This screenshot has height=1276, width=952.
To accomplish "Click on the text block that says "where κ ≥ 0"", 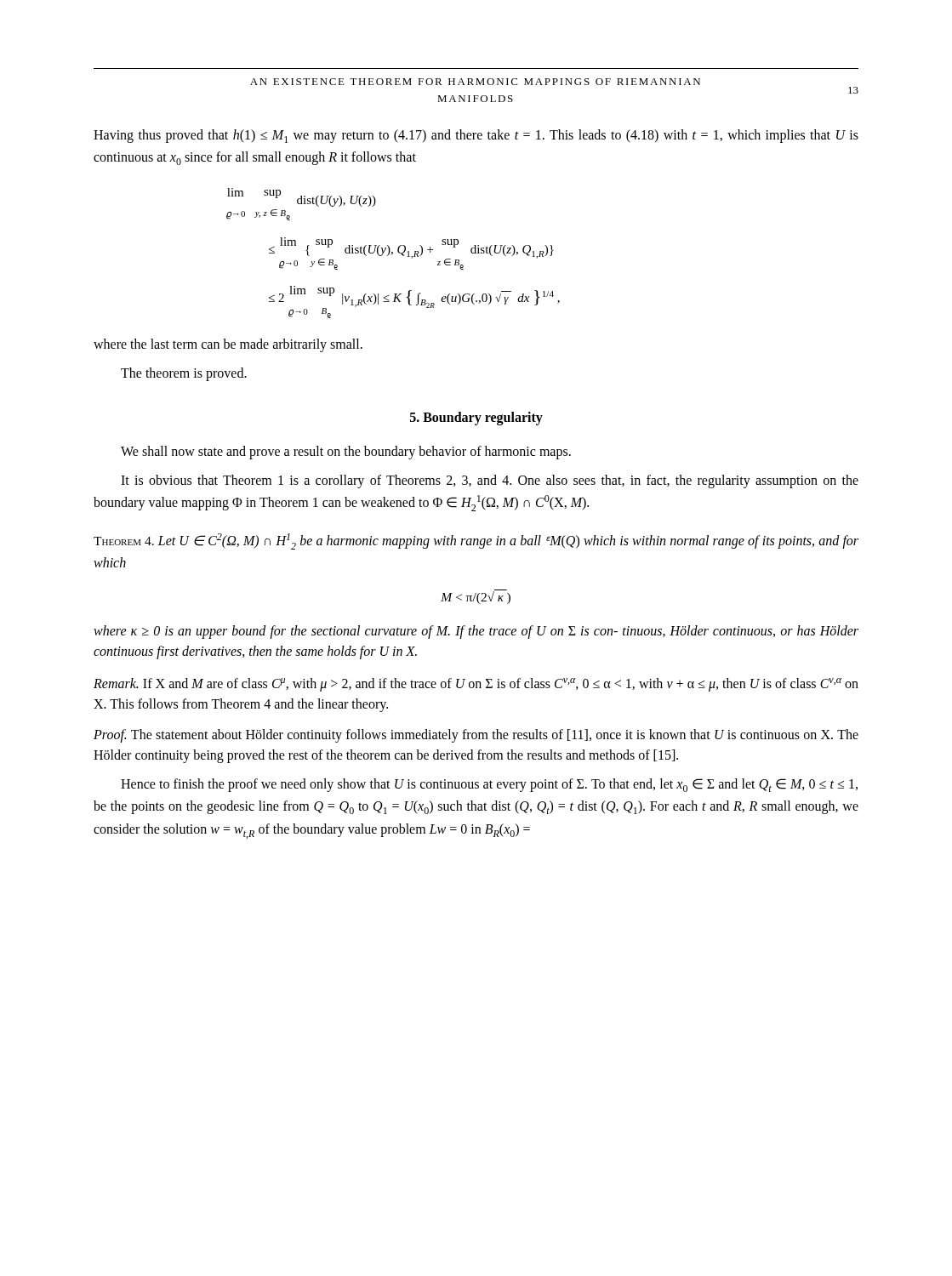I will point(476,641).
